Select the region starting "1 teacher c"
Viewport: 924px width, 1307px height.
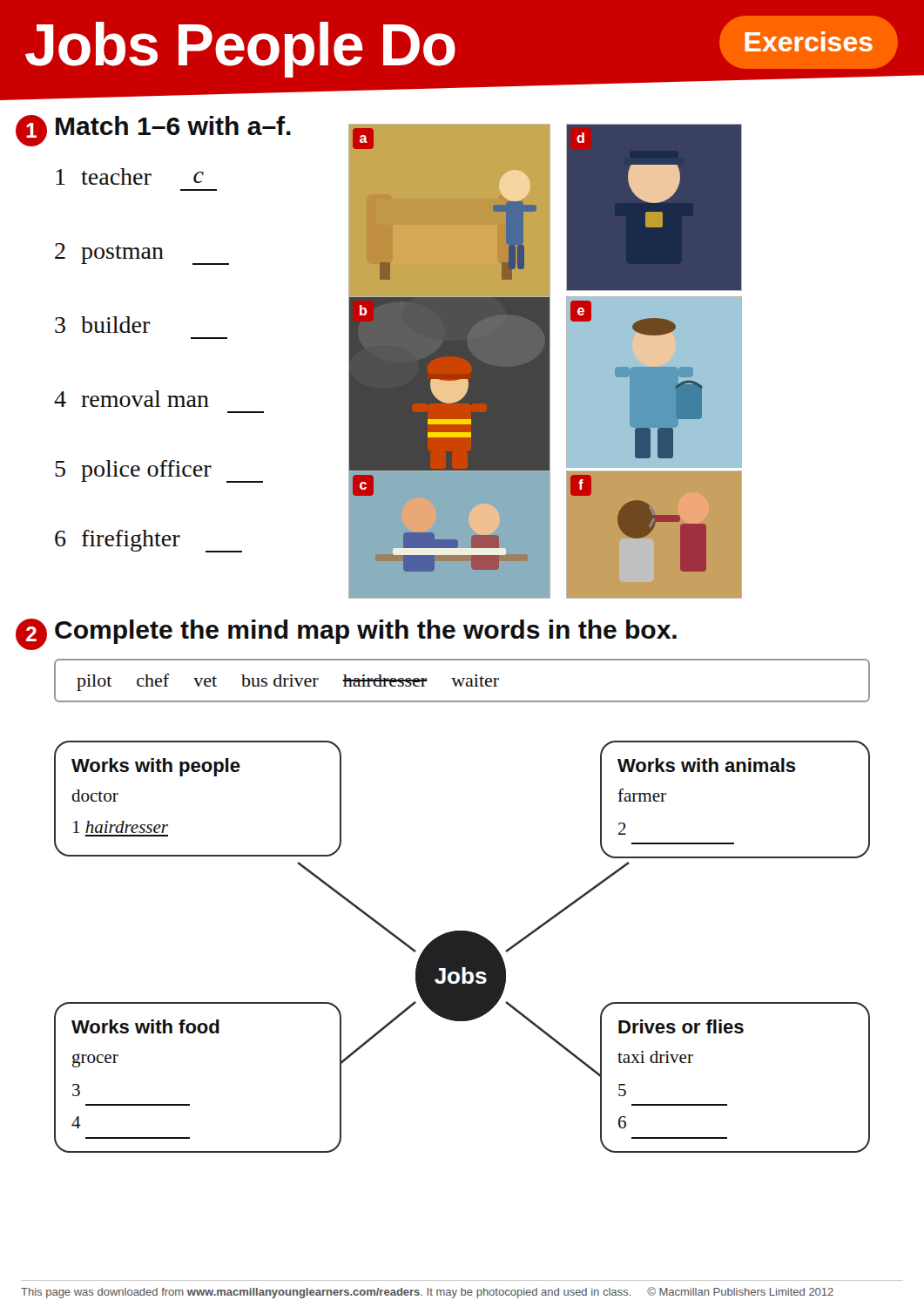tap(135, 176)
